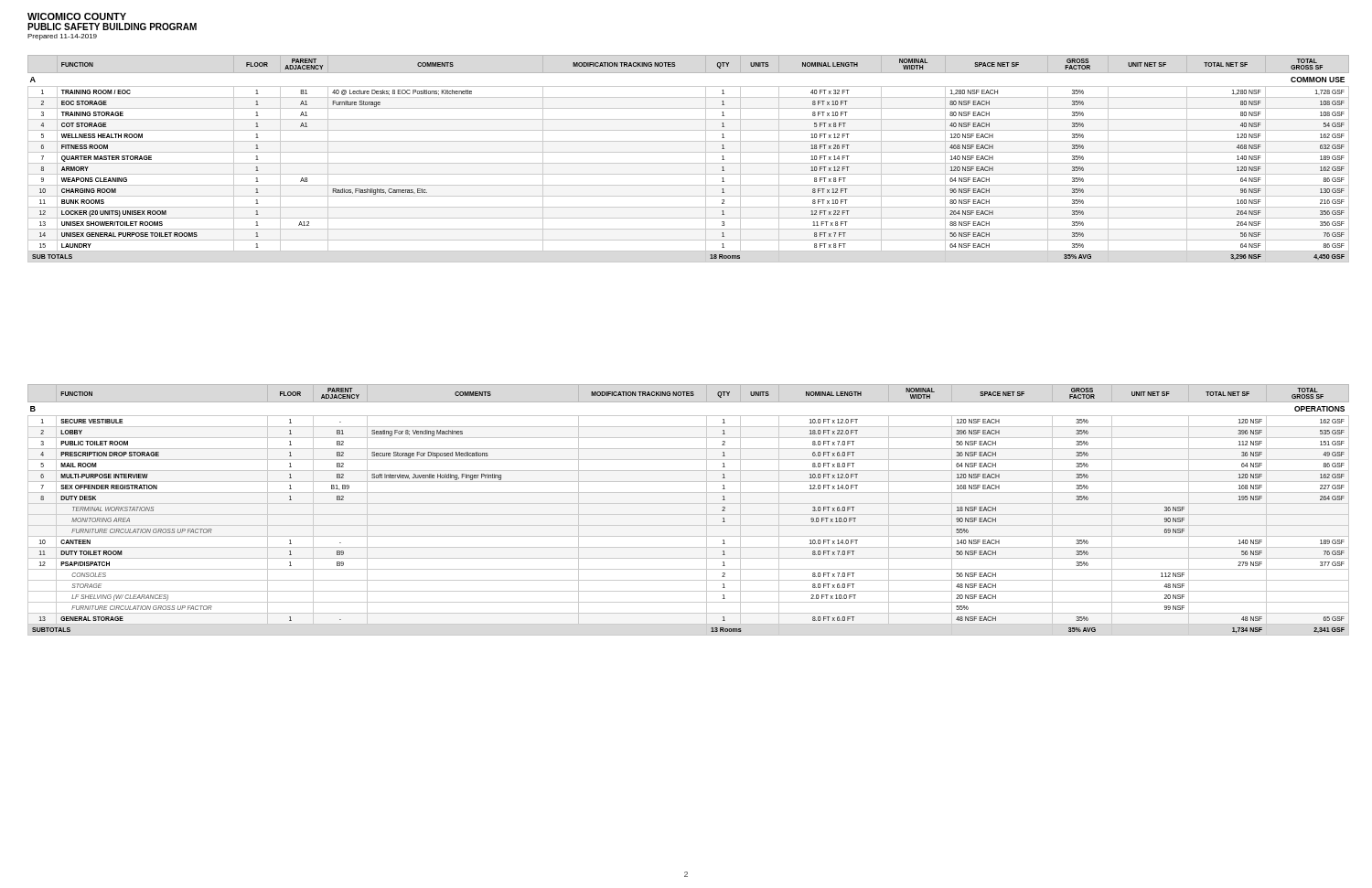Locate the table with the text "Seating For 8;"

pyautogui.click(x=688, y=510)
